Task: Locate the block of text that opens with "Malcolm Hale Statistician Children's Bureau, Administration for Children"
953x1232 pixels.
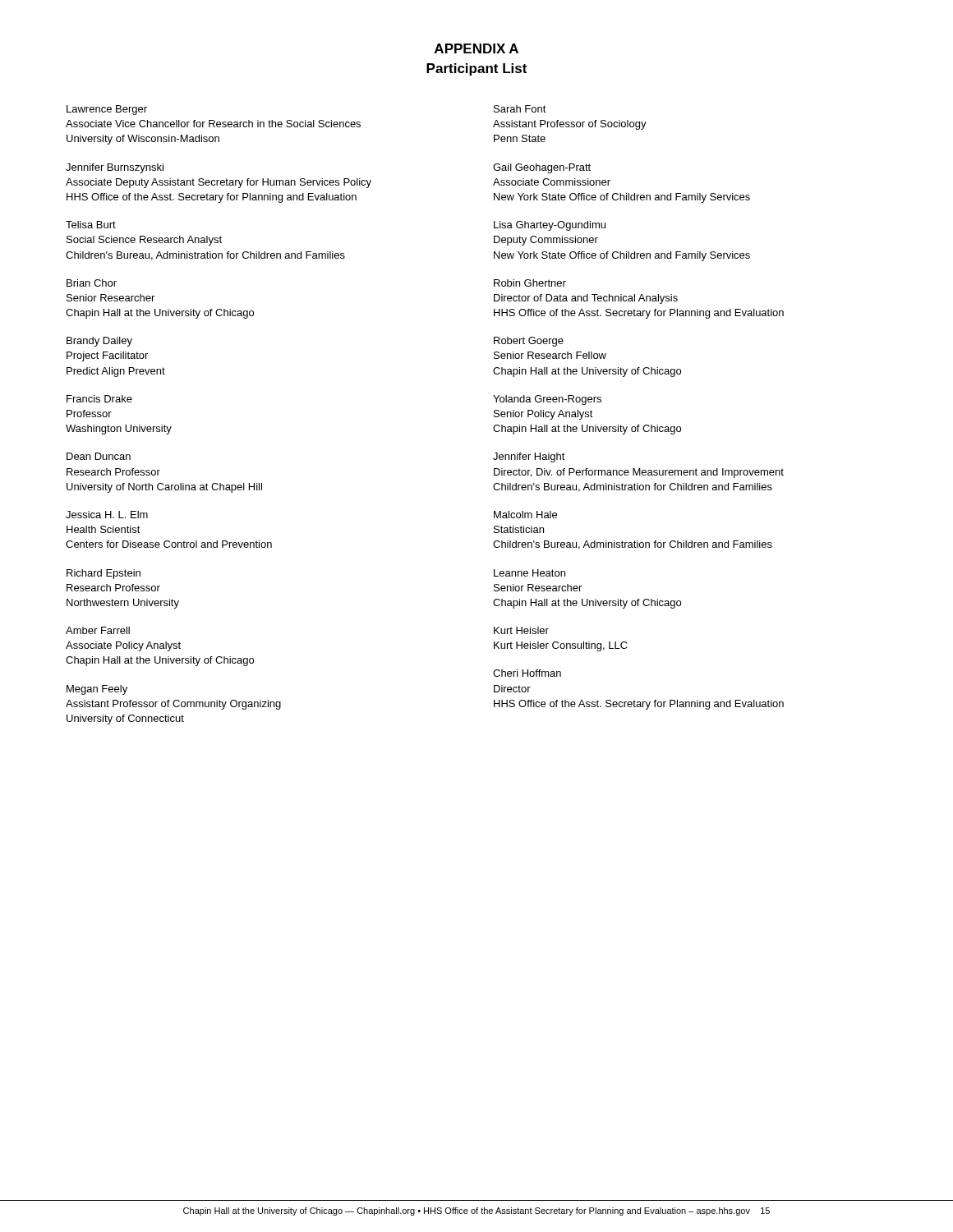Action: coord(690,530)
